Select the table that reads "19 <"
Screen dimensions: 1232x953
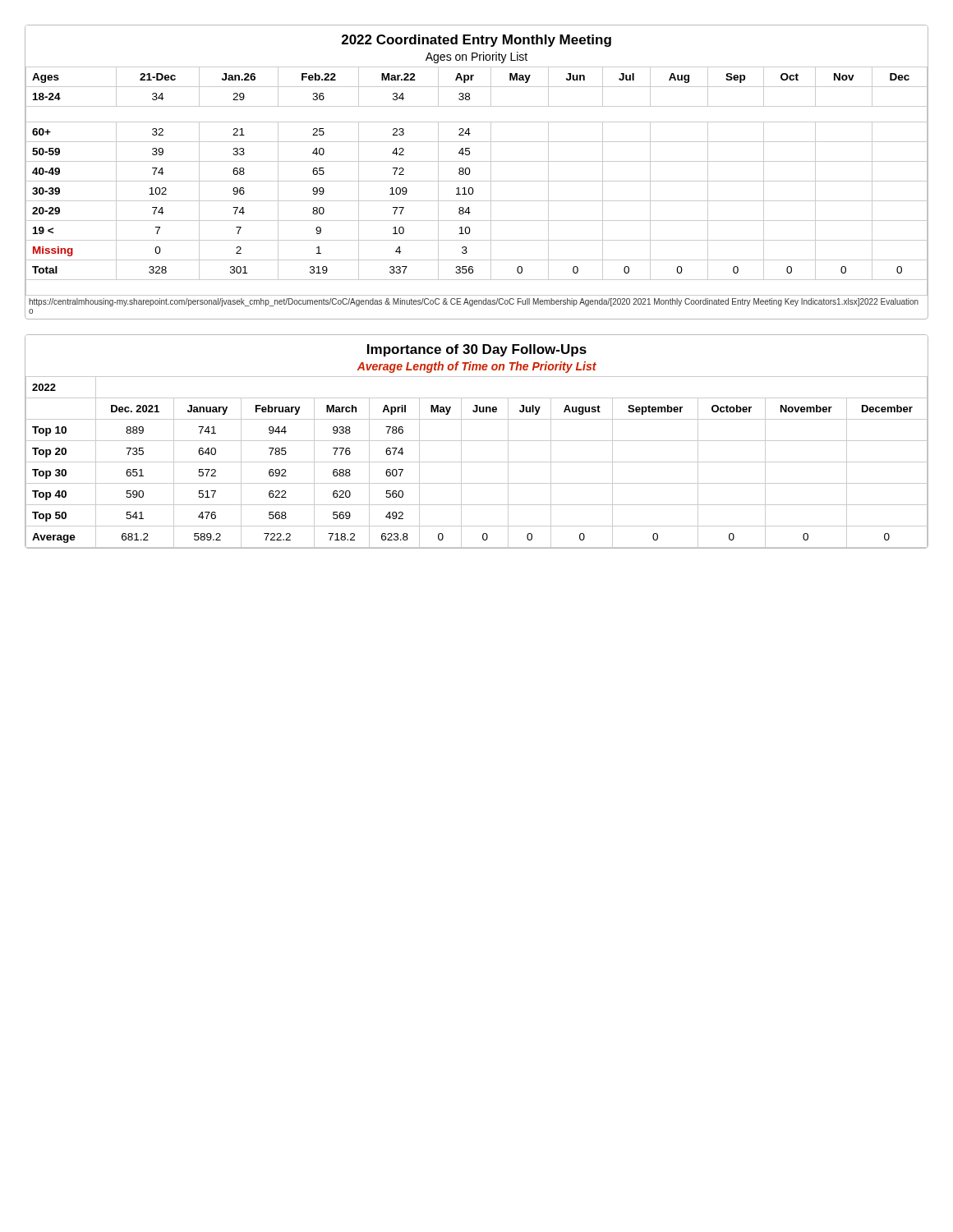click(476, 172)
